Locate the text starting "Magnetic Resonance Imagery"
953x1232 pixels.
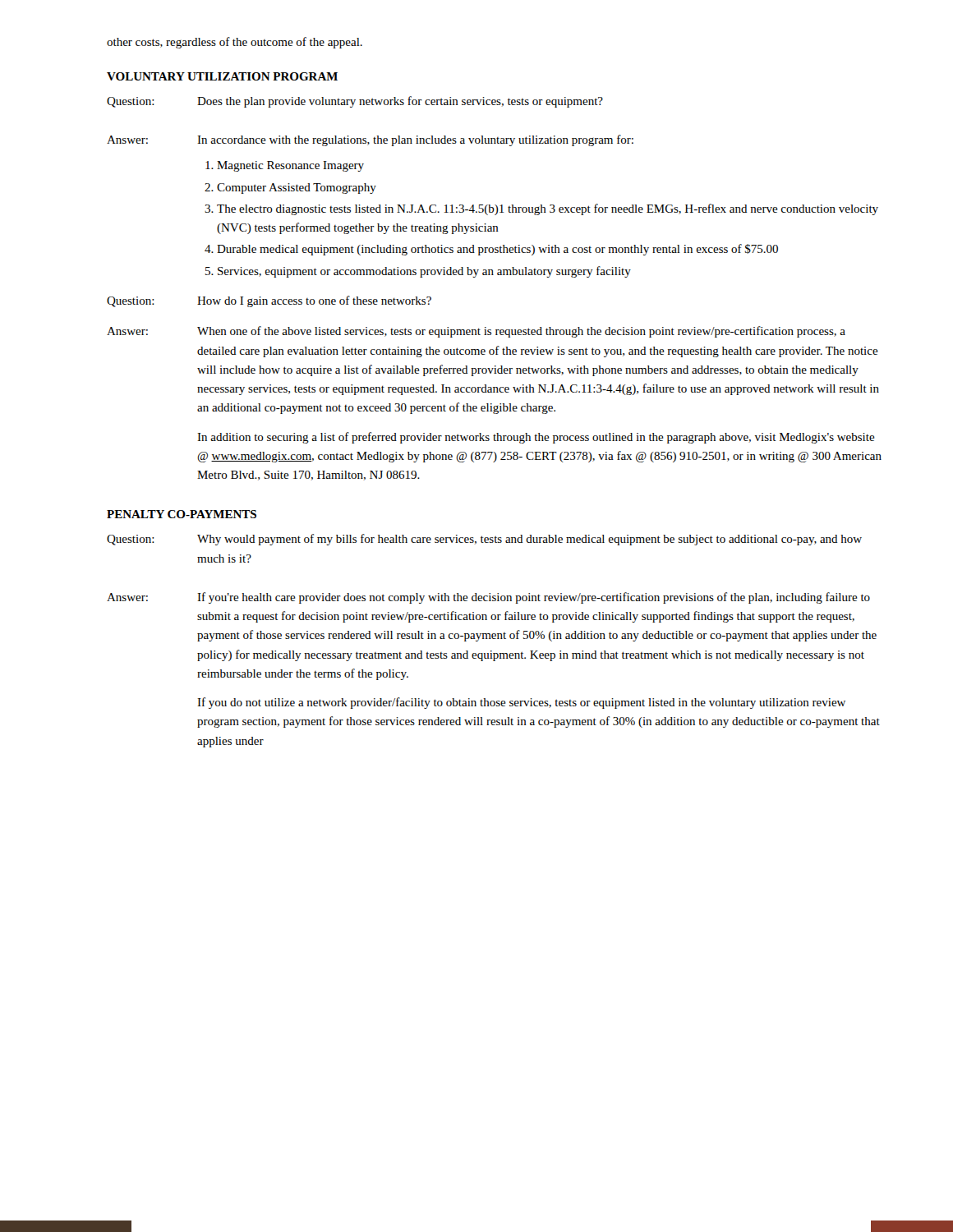pyautogui.click(x=290, y=165)
